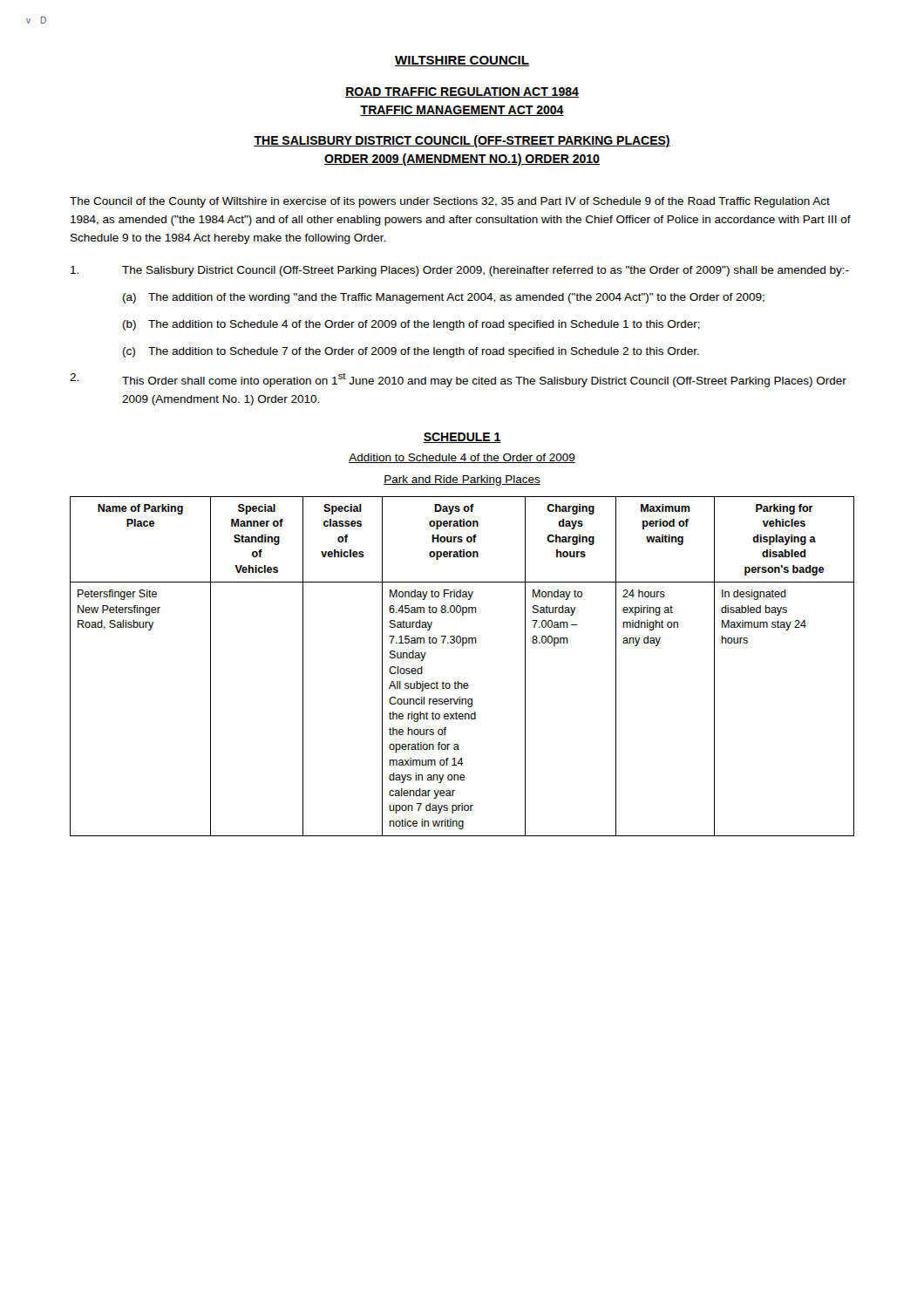Navigate to the block starting "Park and Ride Parking Places"
The width and height of the screenshot is (924, 1308).
(462, 479)
